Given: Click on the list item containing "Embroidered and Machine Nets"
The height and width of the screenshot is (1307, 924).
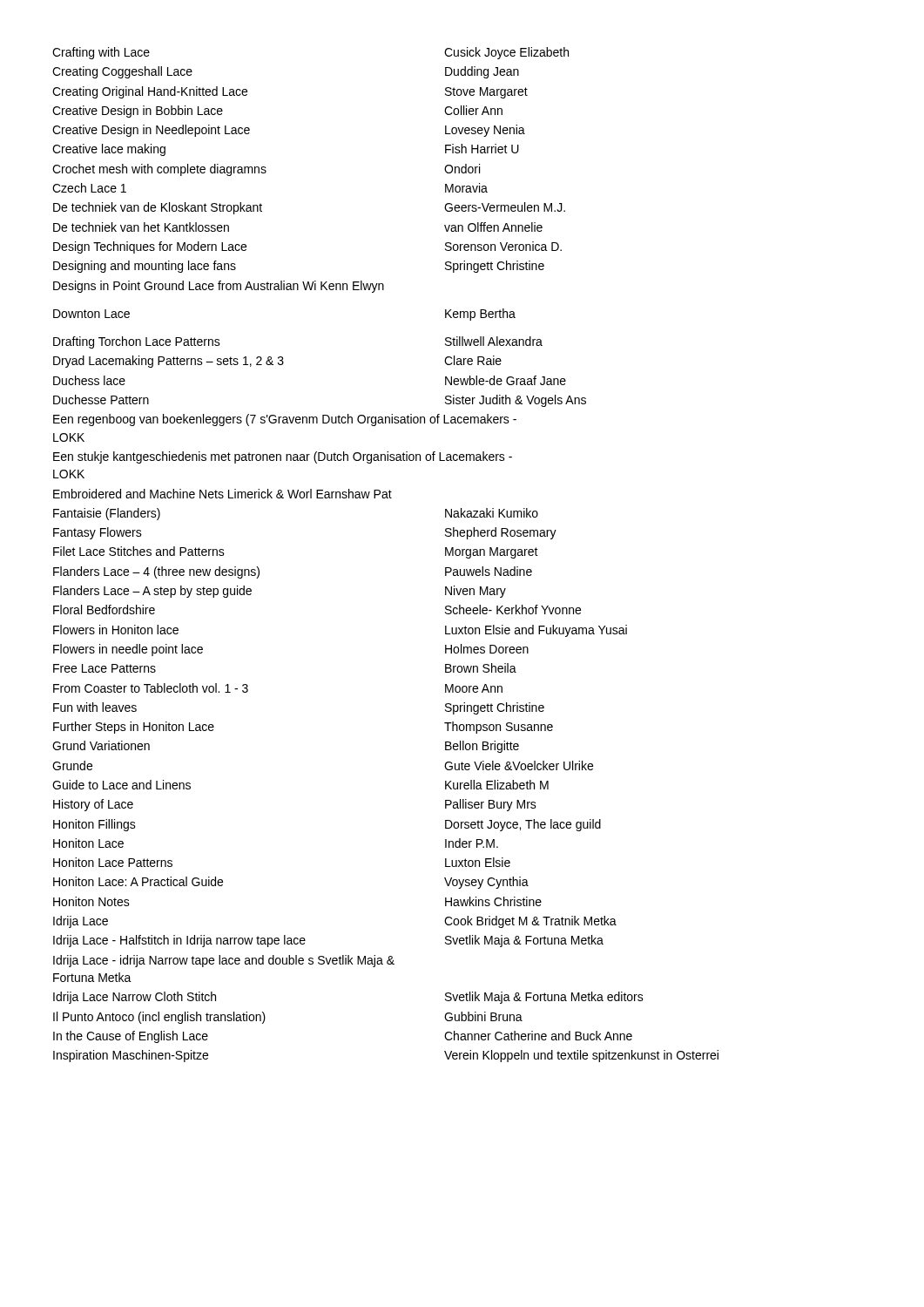Looking at the screenshot, I should tap(223, 494).
